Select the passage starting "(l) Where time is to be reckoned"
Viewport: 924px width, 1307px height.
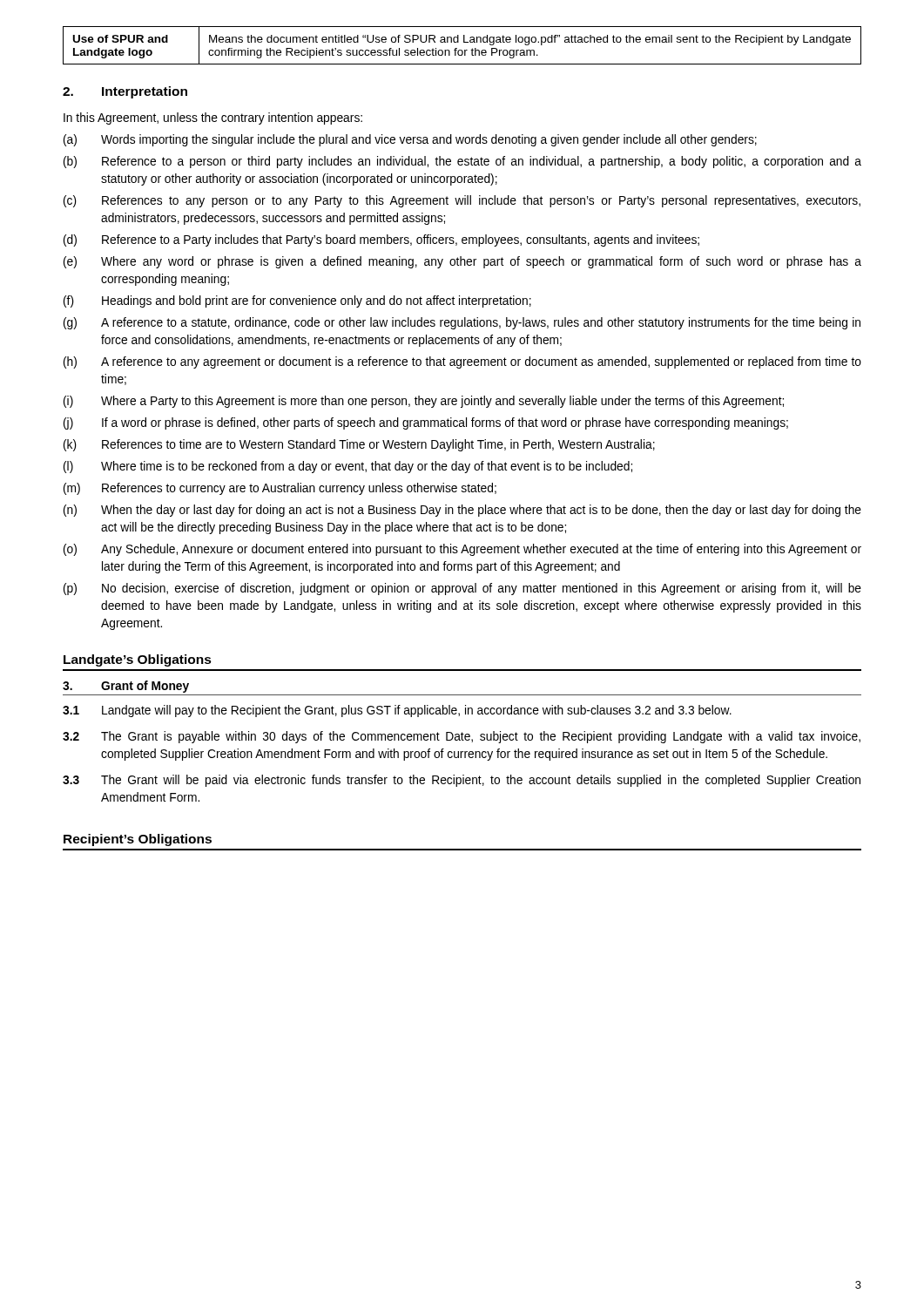pos(462,467)
